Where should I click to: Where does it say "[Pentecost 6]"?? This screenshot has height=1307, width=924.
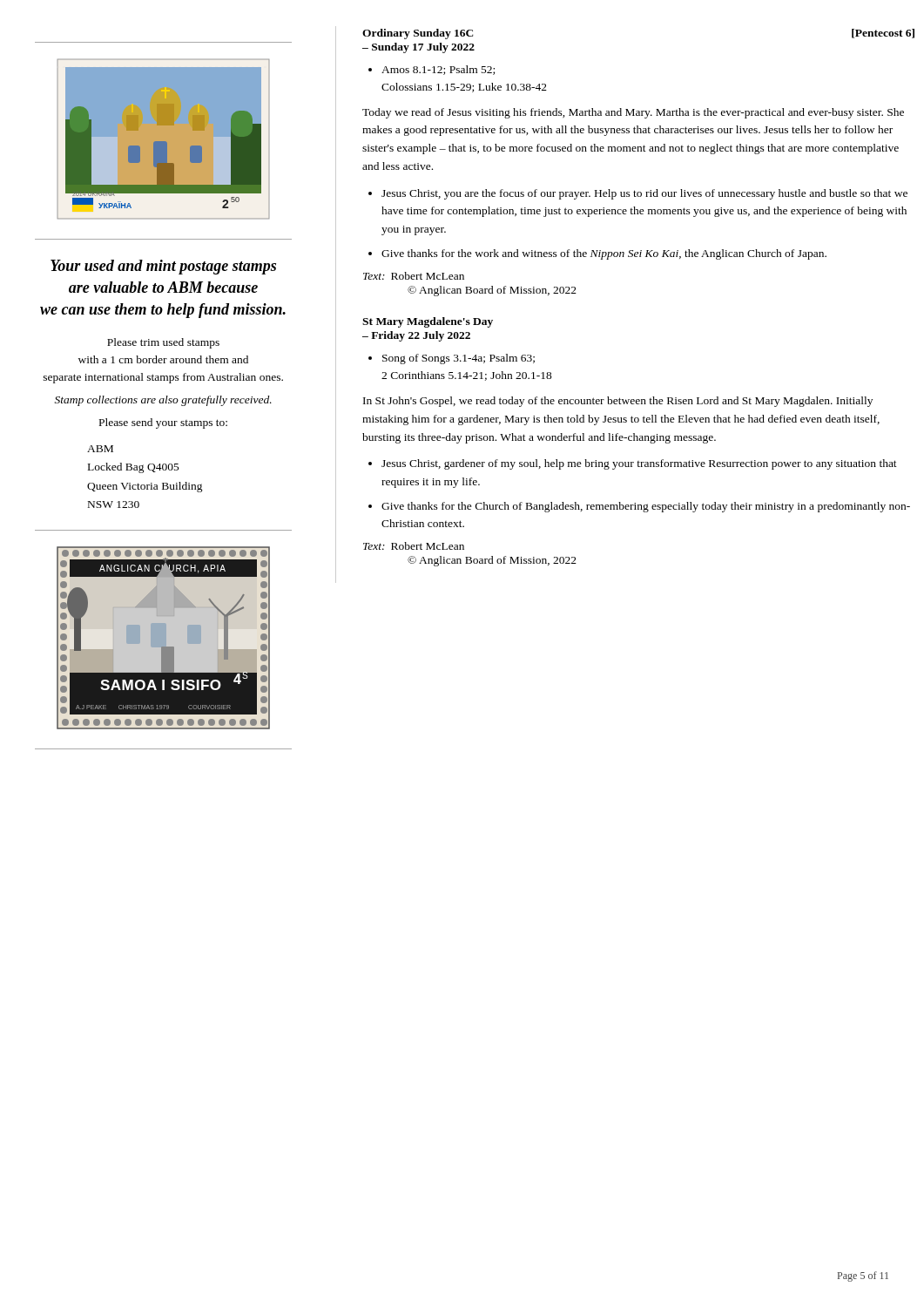(x=883, y=33)
